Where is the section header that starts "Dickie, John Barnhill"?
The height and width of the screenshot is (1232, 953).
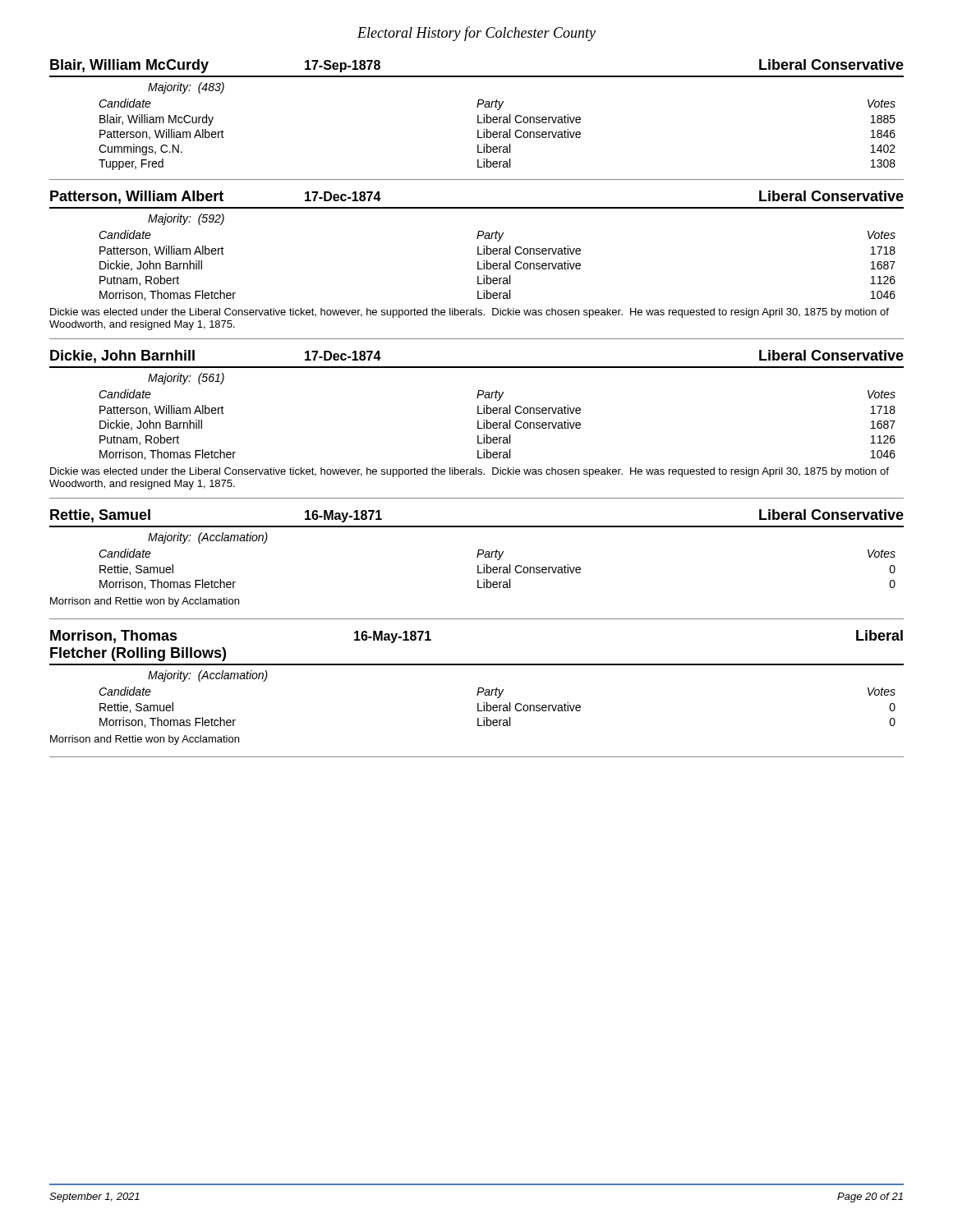pyautogui.click(x=476, y=418)
